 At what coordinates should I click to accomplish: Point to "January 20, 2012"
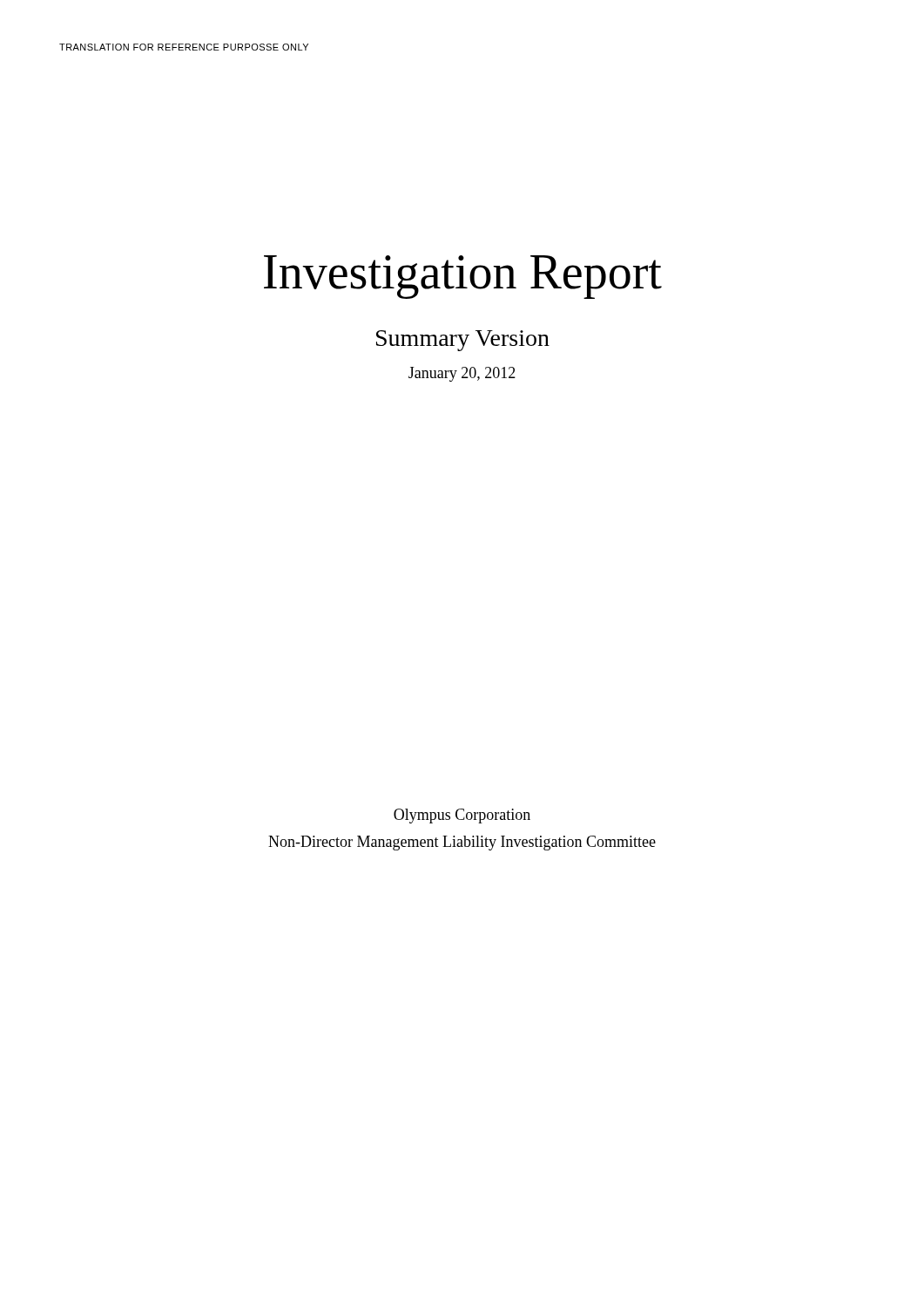click(x=462, y=373)
